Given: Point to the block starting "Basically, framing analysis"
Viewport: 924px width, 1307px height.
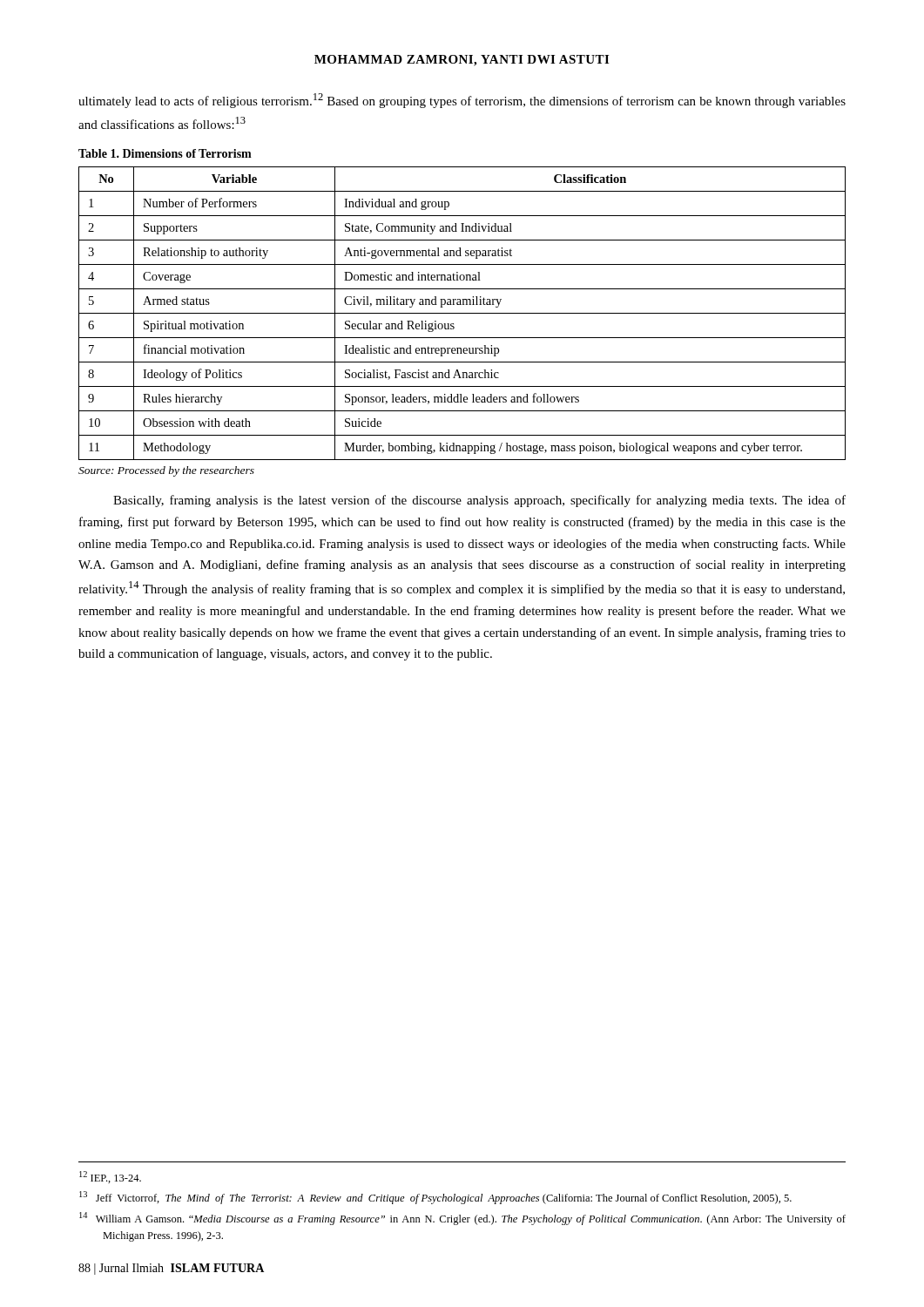Looking at the screenshot, I should [x=462, y=577].
